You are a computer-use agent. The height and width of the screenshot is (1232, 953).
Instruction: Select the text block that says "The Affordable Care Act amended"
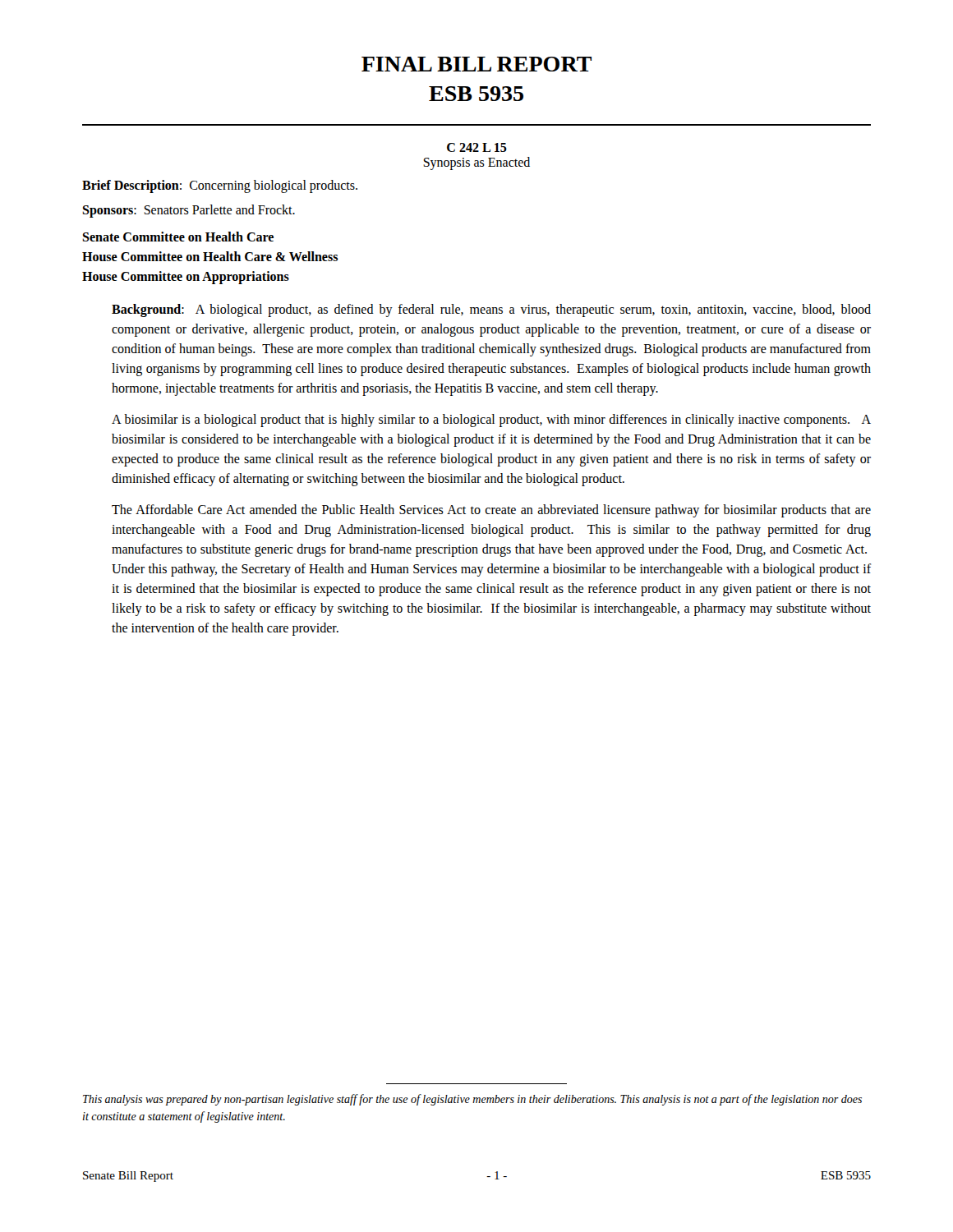491,569
